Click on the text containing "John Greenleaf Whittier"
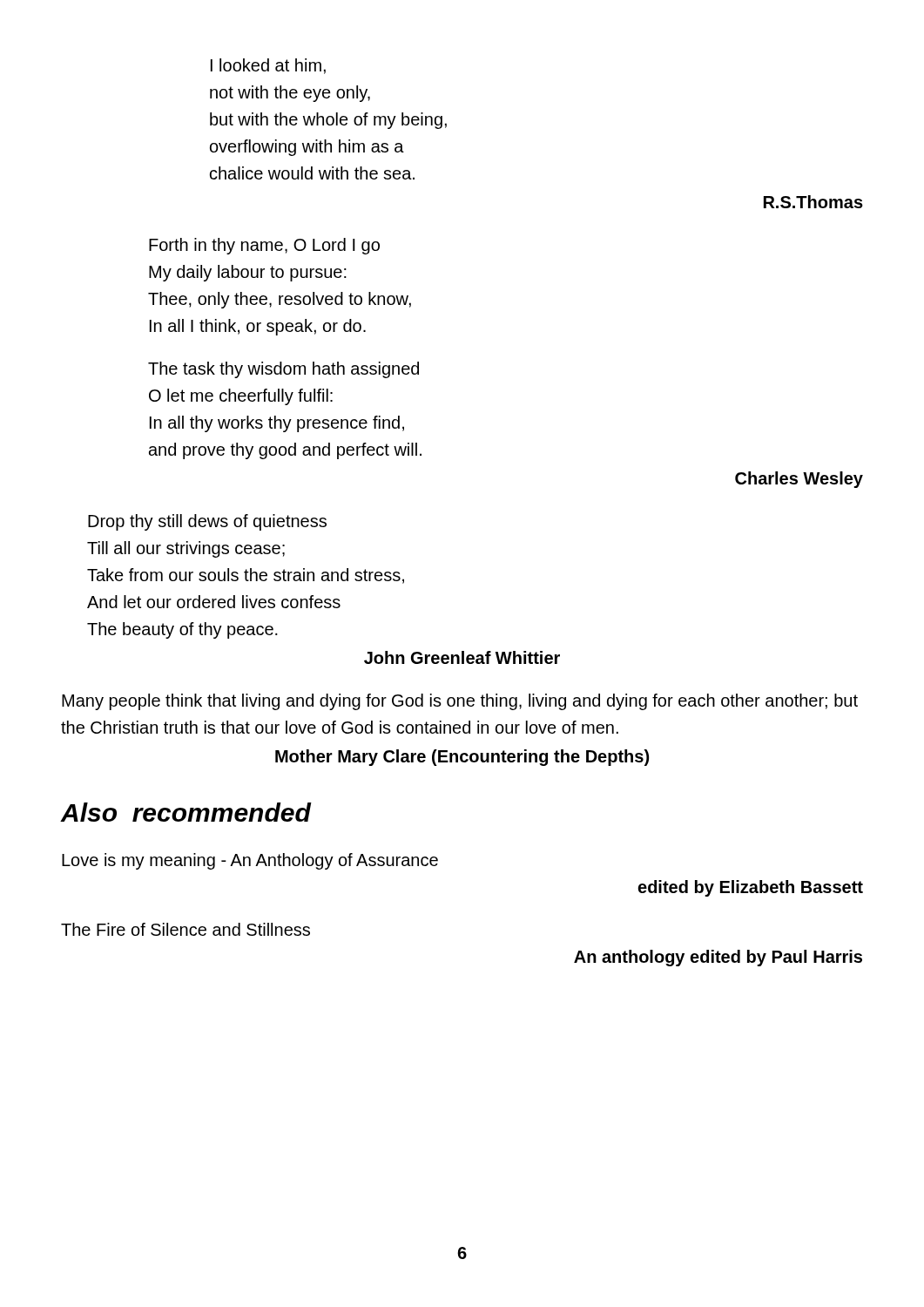The image size is (924, 1307). click(x=462, y=658)
